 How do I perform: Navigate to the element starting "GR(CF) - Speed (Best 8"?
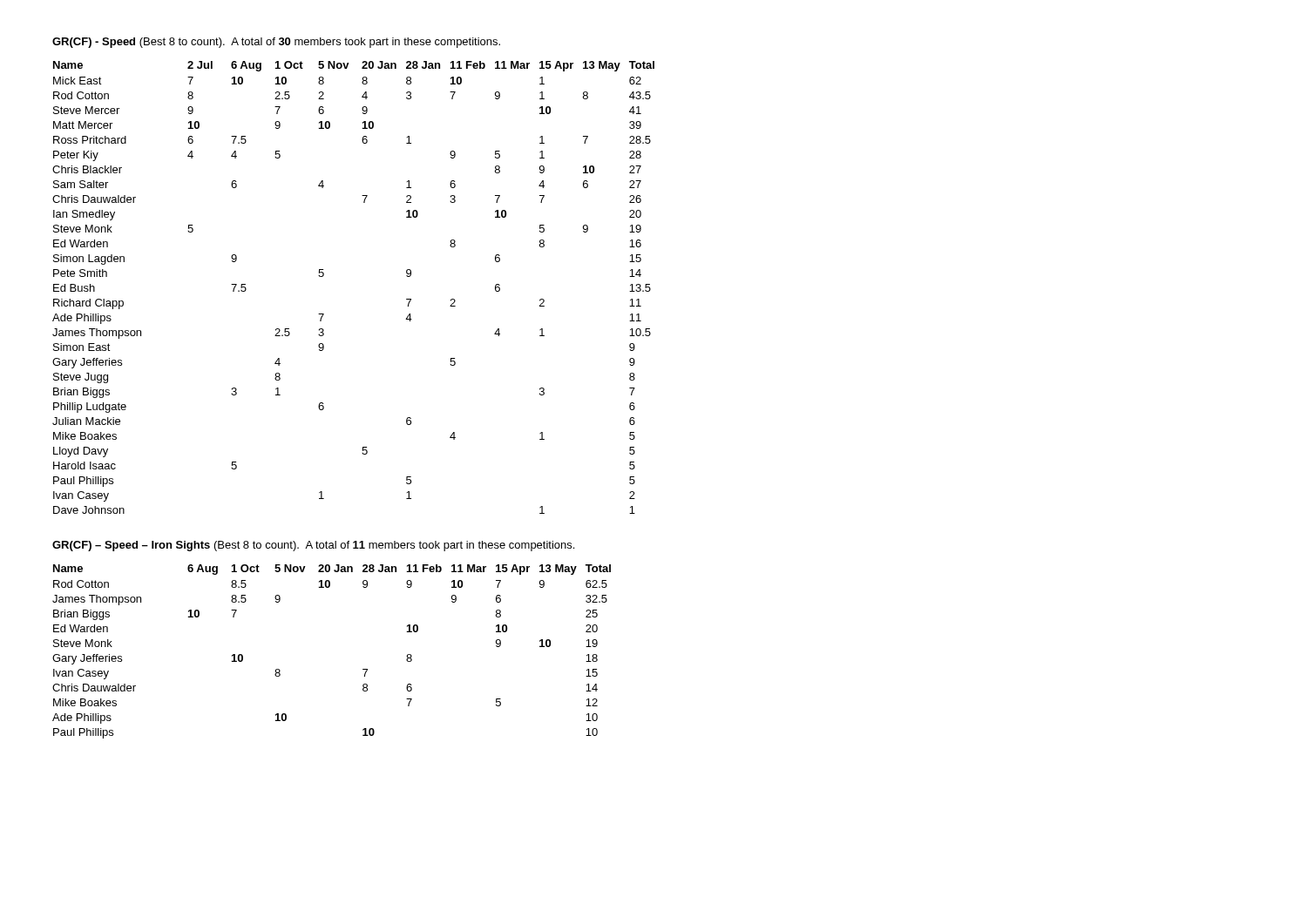[x=277, y=41]
